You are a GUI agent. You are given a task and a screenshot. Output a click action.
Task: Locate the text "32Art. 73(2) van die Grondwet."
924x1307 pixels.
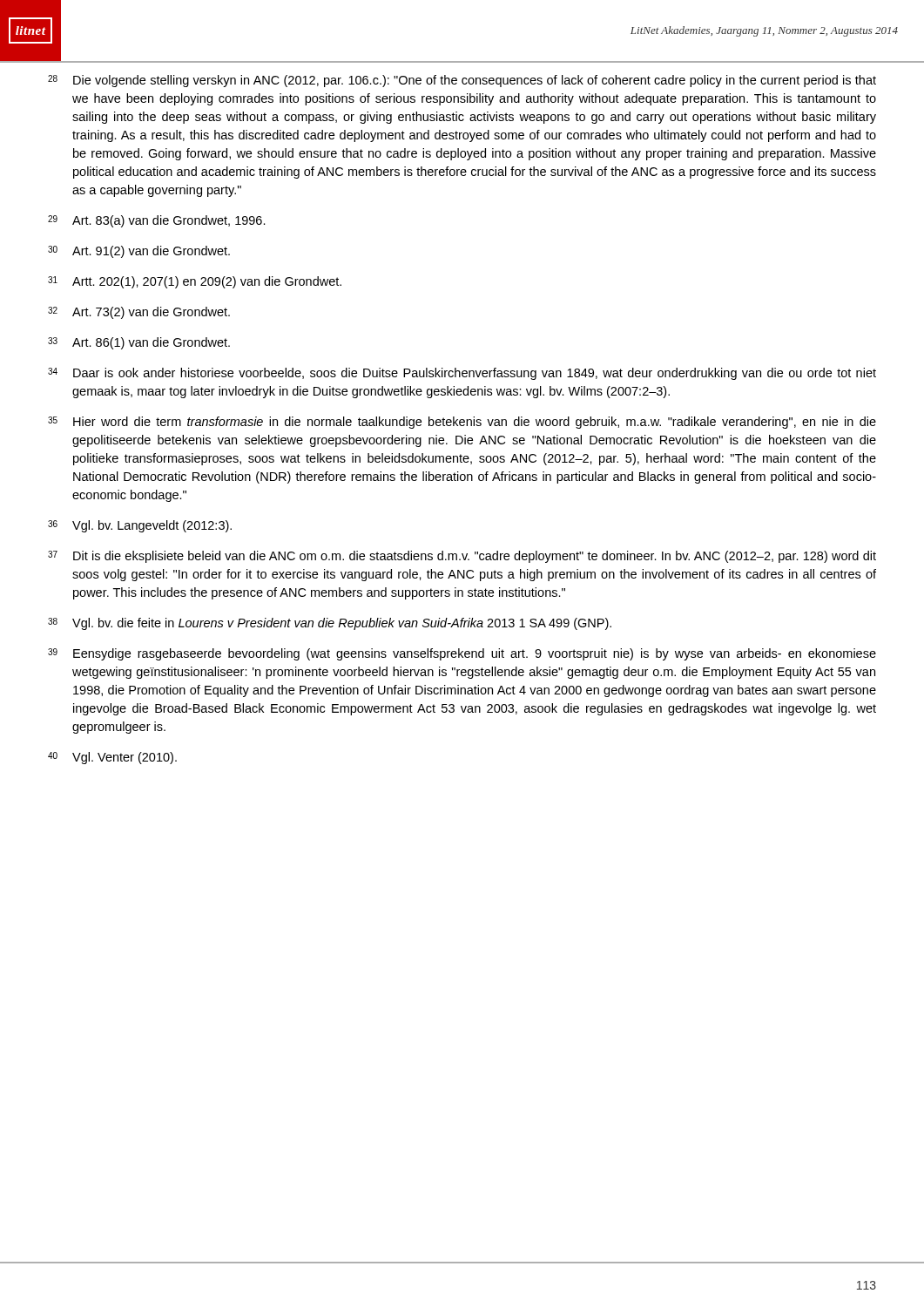[x=139, y=312]
